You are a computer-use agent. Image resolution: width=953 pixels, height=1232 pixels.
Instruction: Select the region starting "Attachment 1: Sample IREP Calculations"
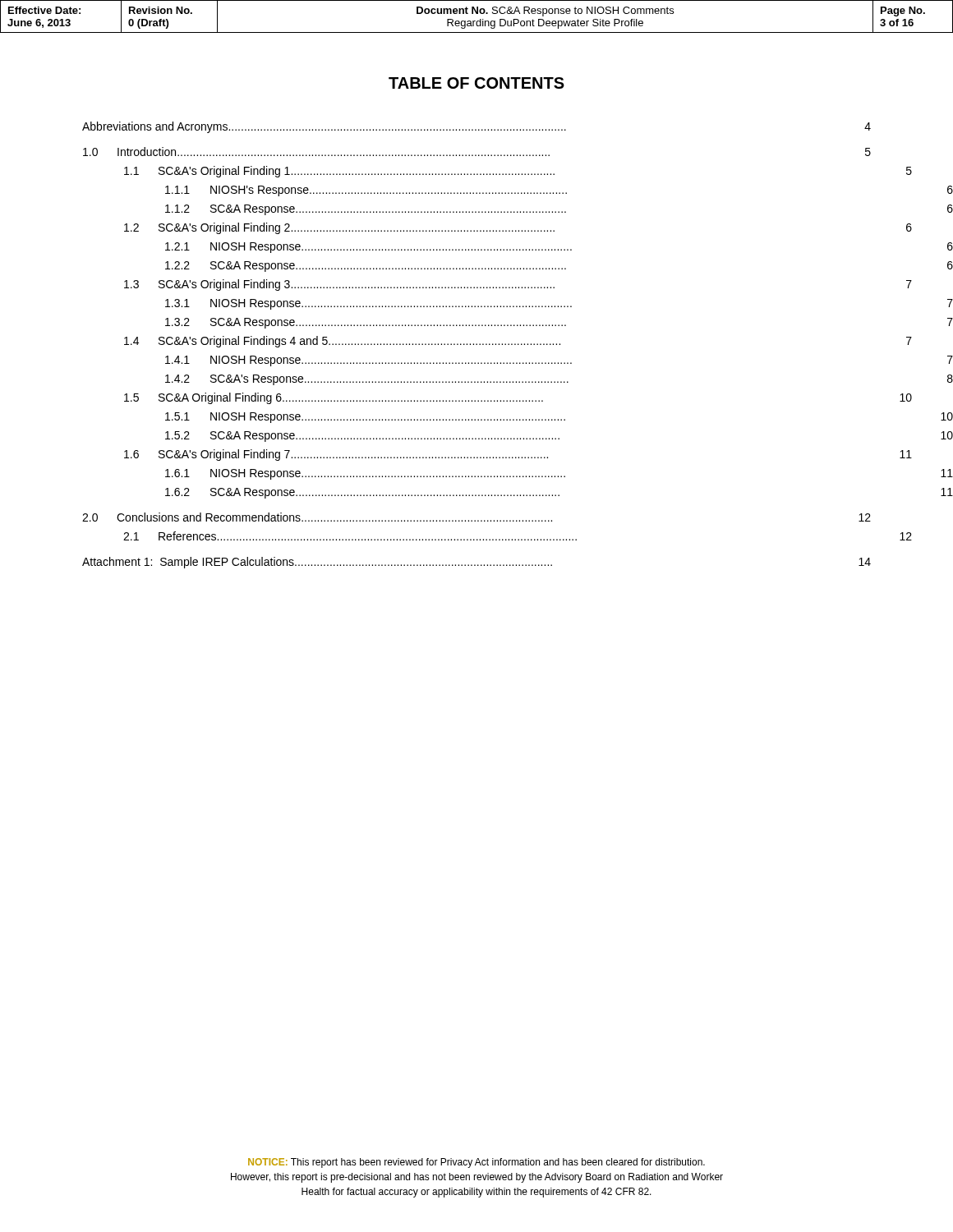(476, 562)
